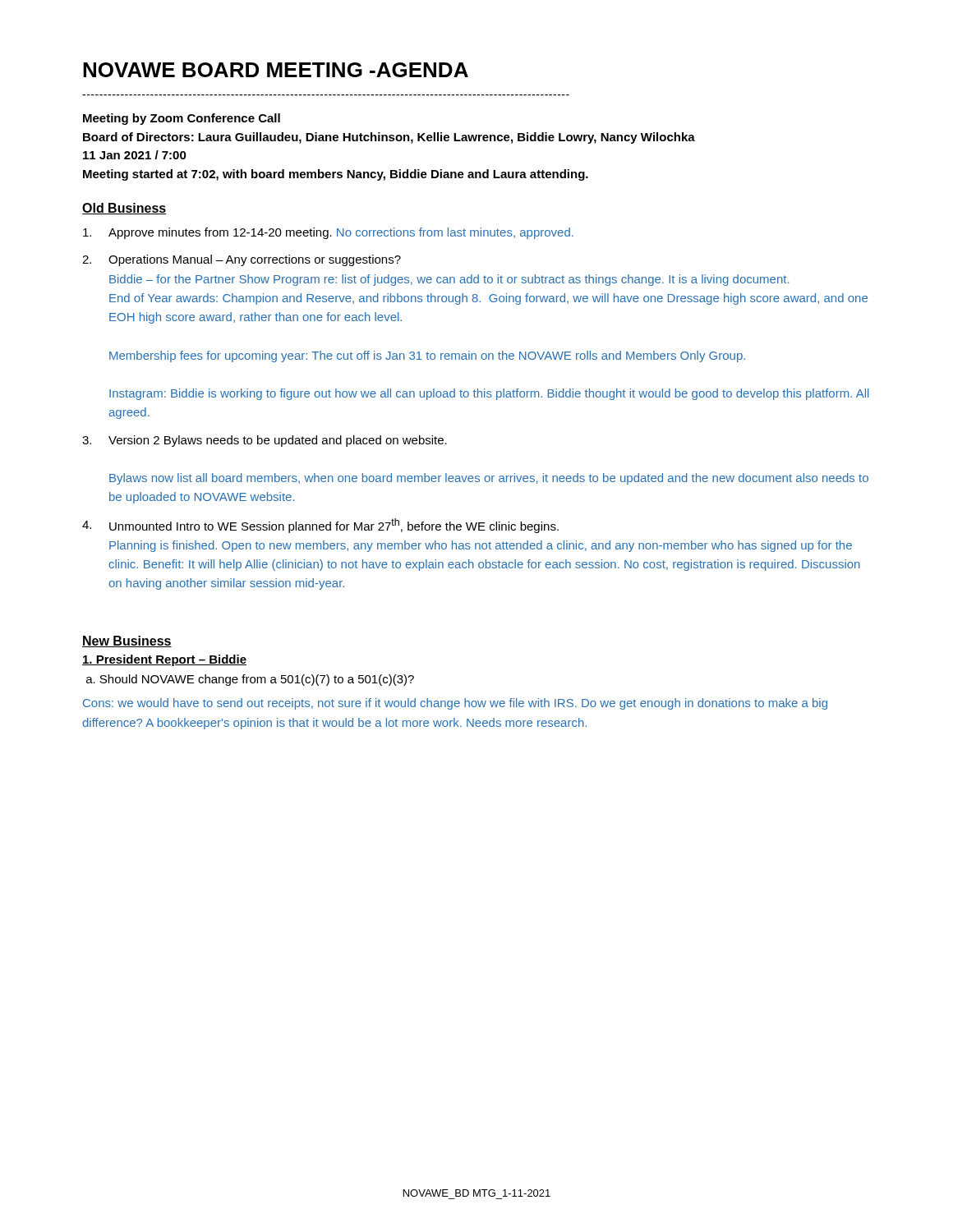Viewport: 953px width, 1232px height.
Task: Navigate to the text block starting "Old Business"
Action: point(124,208)
